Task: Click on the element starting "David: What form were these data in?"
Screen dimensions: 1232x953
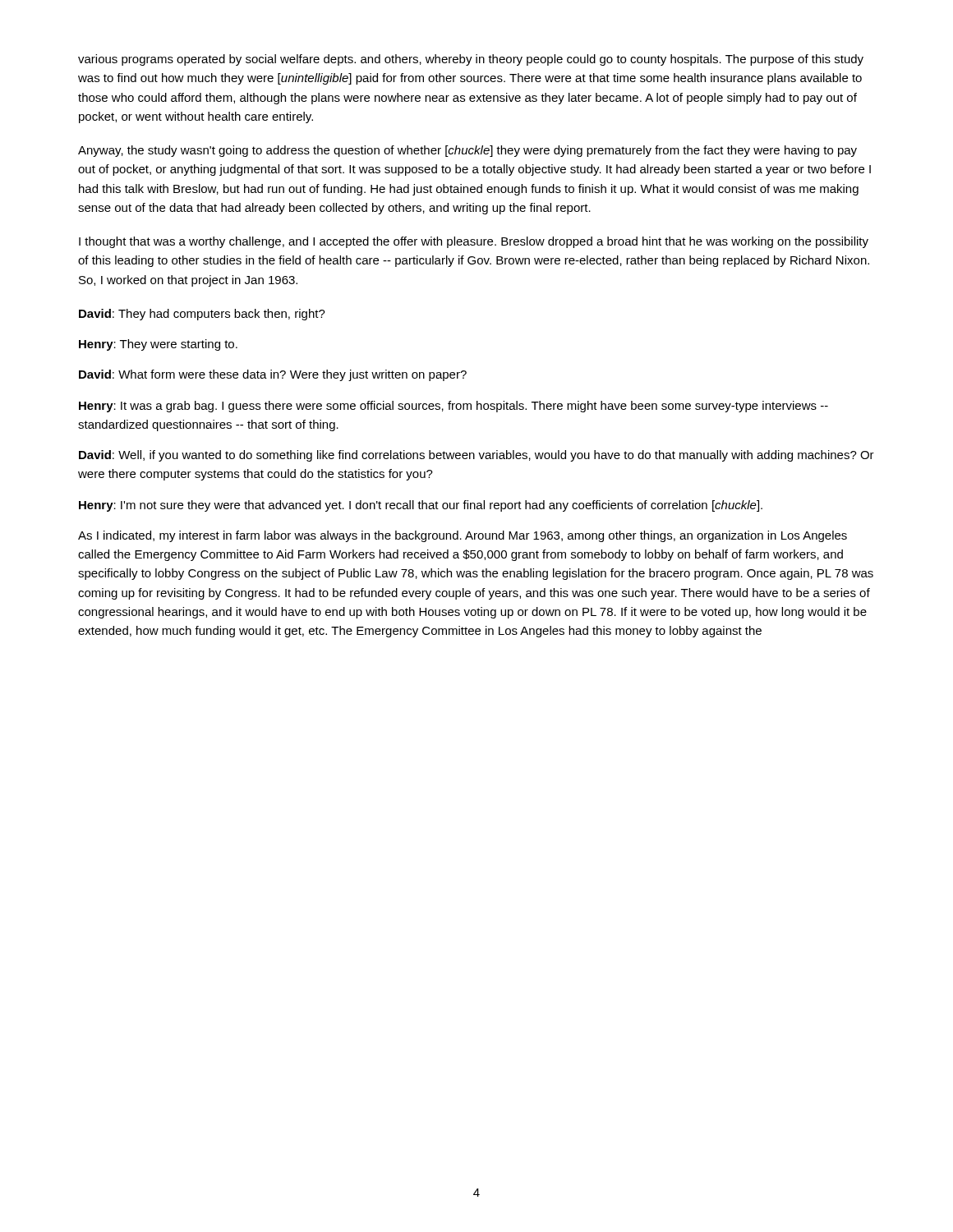Action: tap(476, 374)
